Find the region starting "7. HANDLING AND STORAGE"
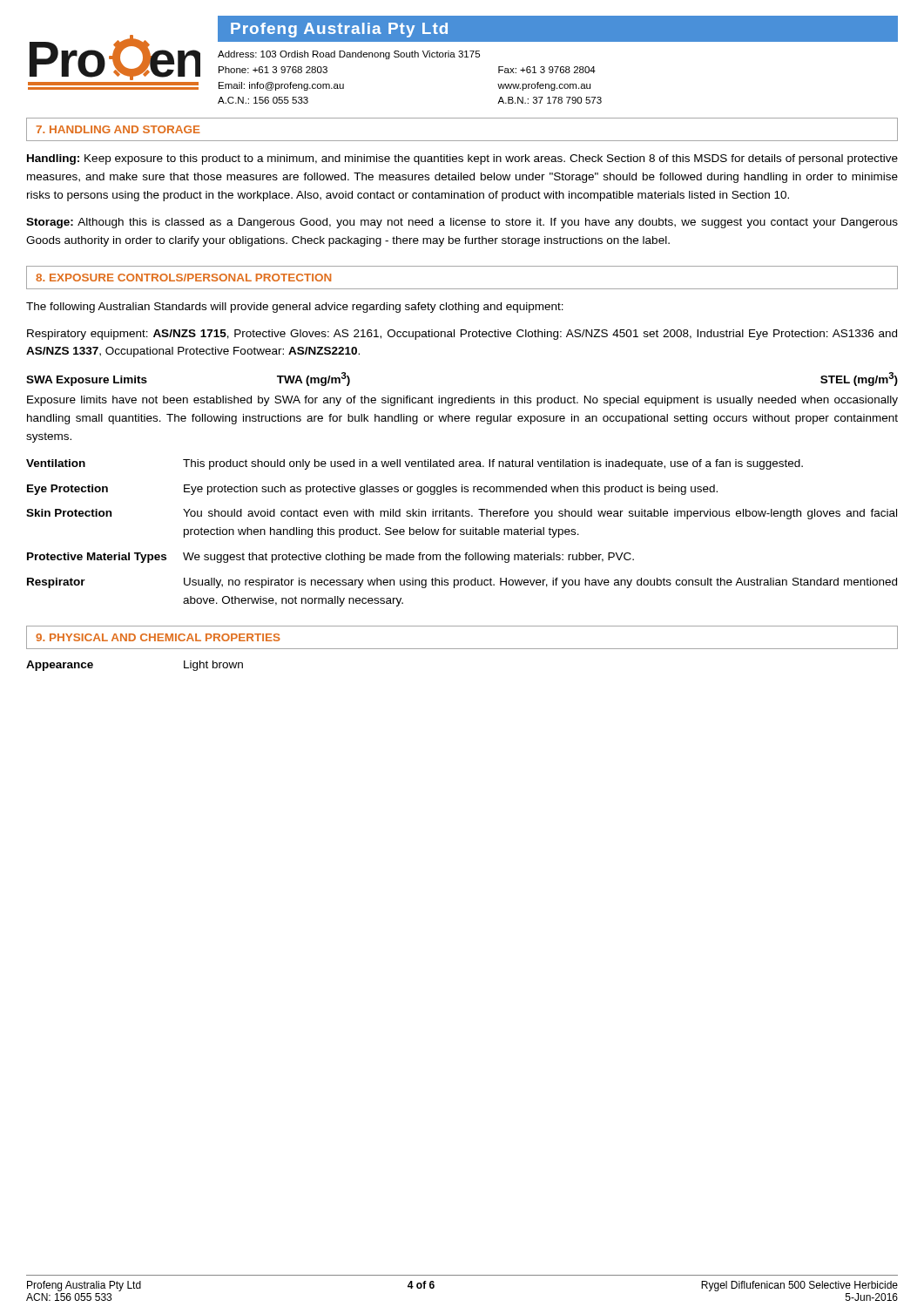 point(118,129)
